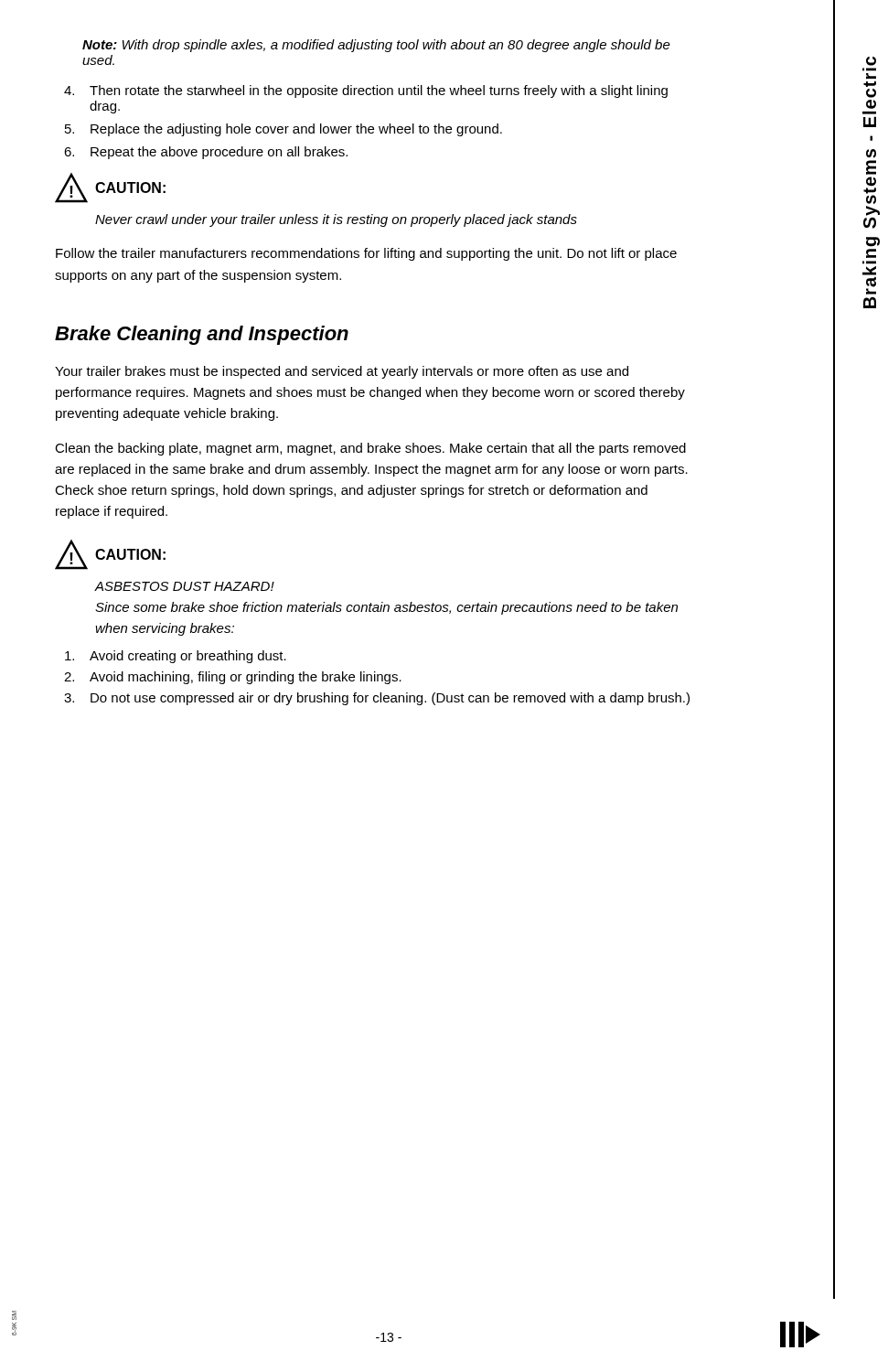Image resolution: width=888 pixels, height=1372 pixels.
Task: Navigate to the block starting "Your trailer brakes must be"
Action: pyautogui.click(x=370, y=392)
